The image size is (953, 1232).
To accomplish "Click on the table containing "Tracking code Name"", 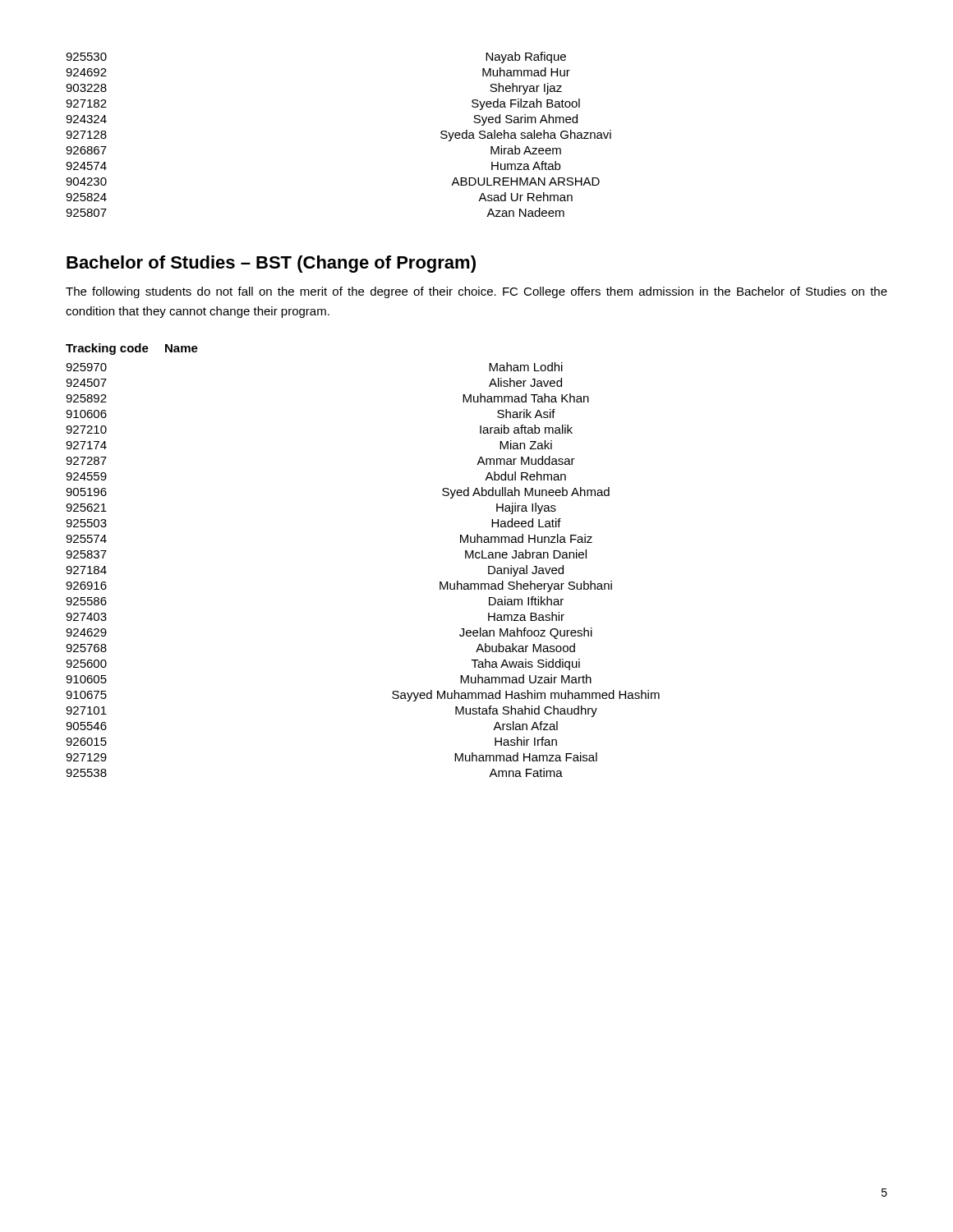I will click(476, 560).
